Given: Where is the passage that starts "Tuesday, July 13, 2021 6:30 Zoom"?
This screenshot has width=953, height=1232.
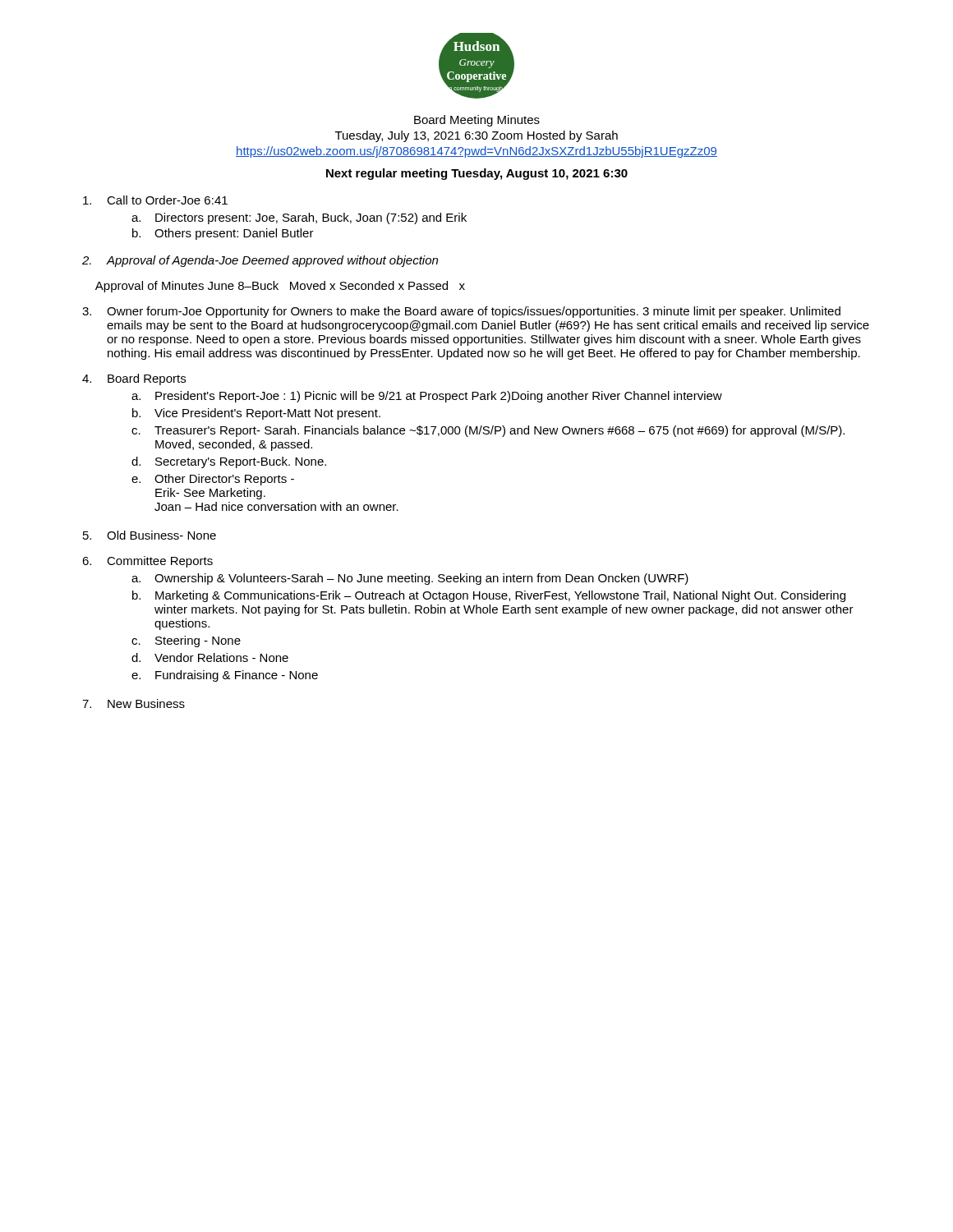Looking at the screenshot, I should coord(476,135).
